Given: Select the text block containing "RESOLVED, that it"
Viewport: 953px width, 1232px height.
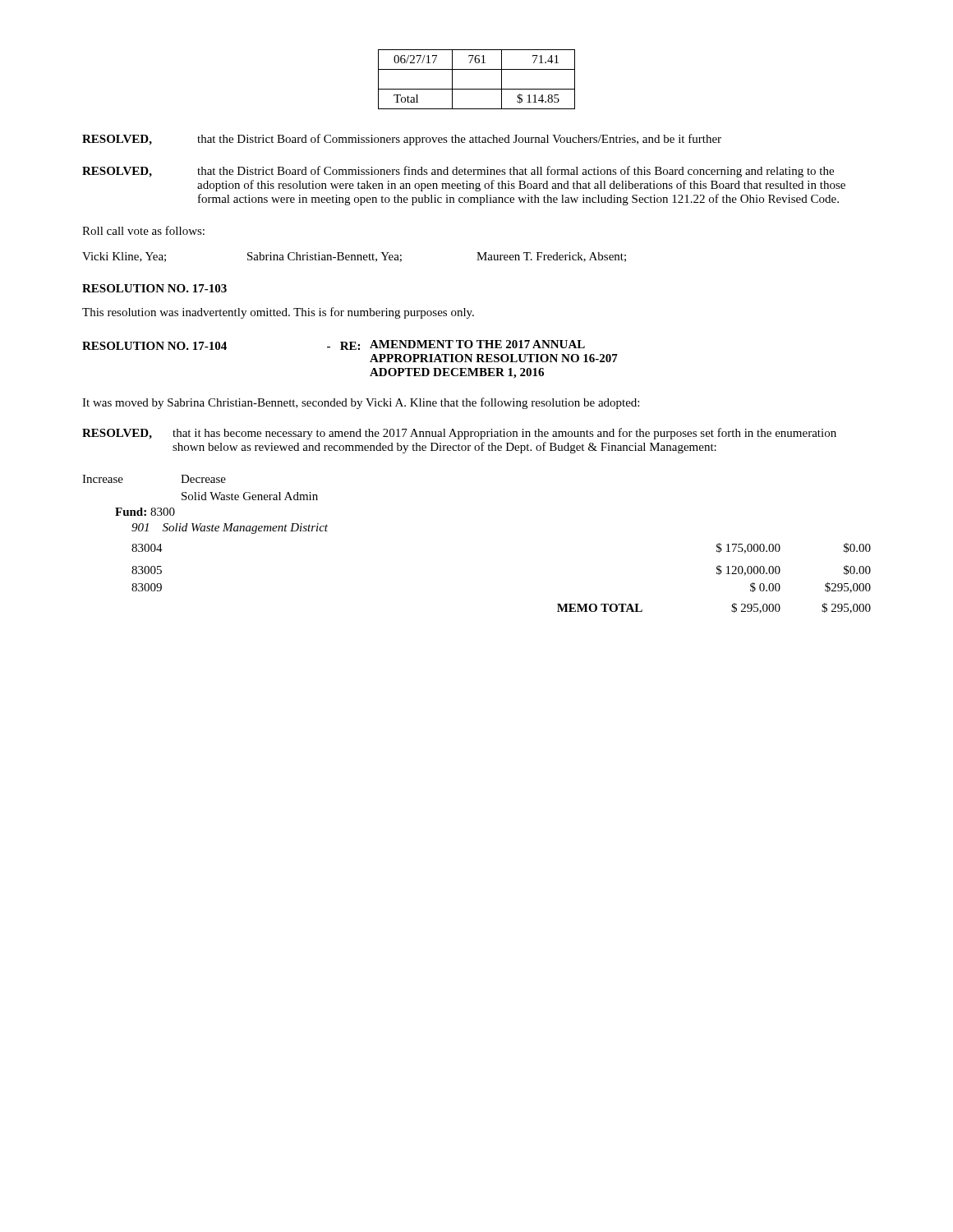Looking at the screenshot, I should coord(476,440).
